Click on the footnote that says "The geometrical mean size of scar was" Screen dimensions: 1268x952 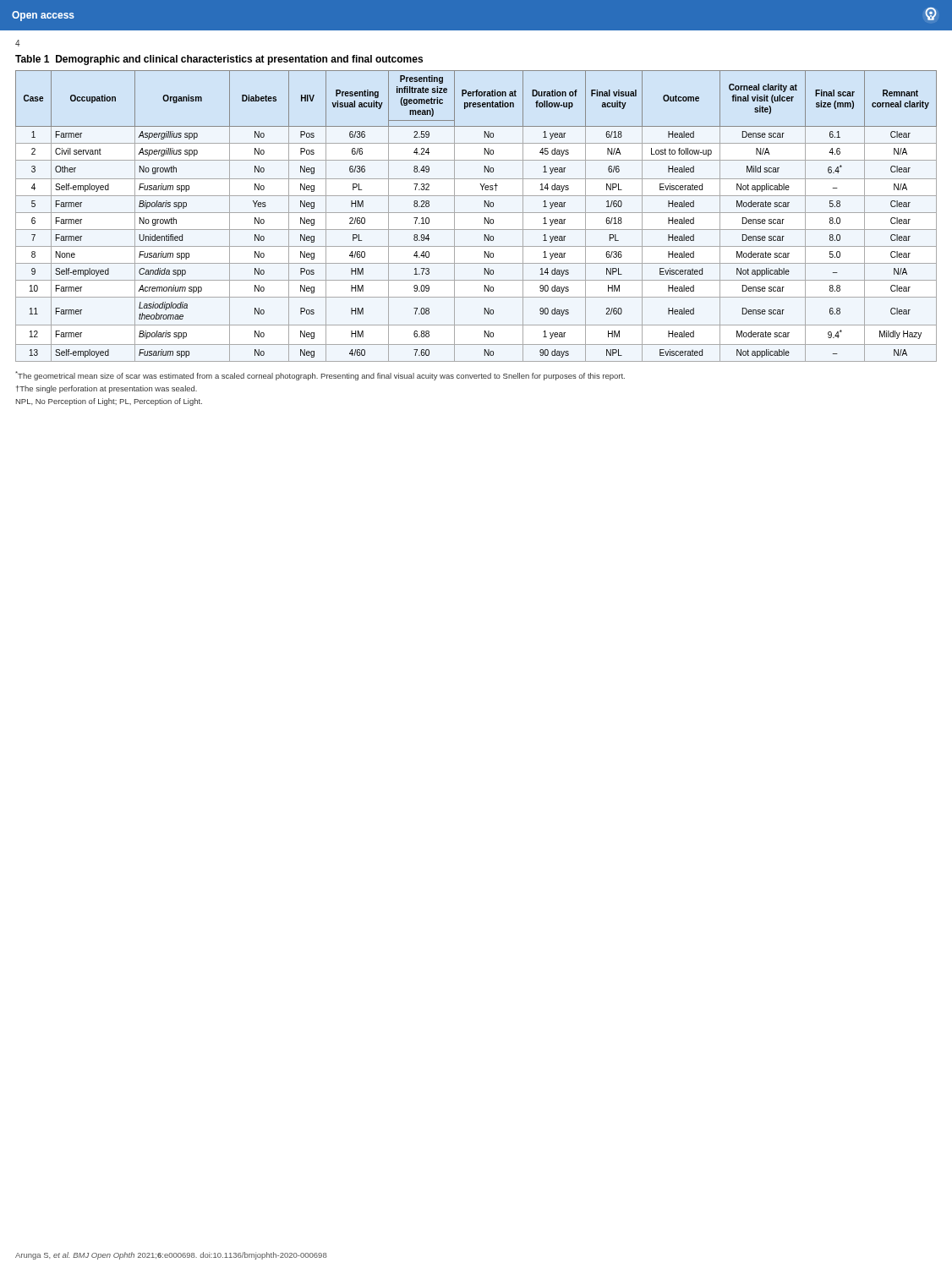320,388
